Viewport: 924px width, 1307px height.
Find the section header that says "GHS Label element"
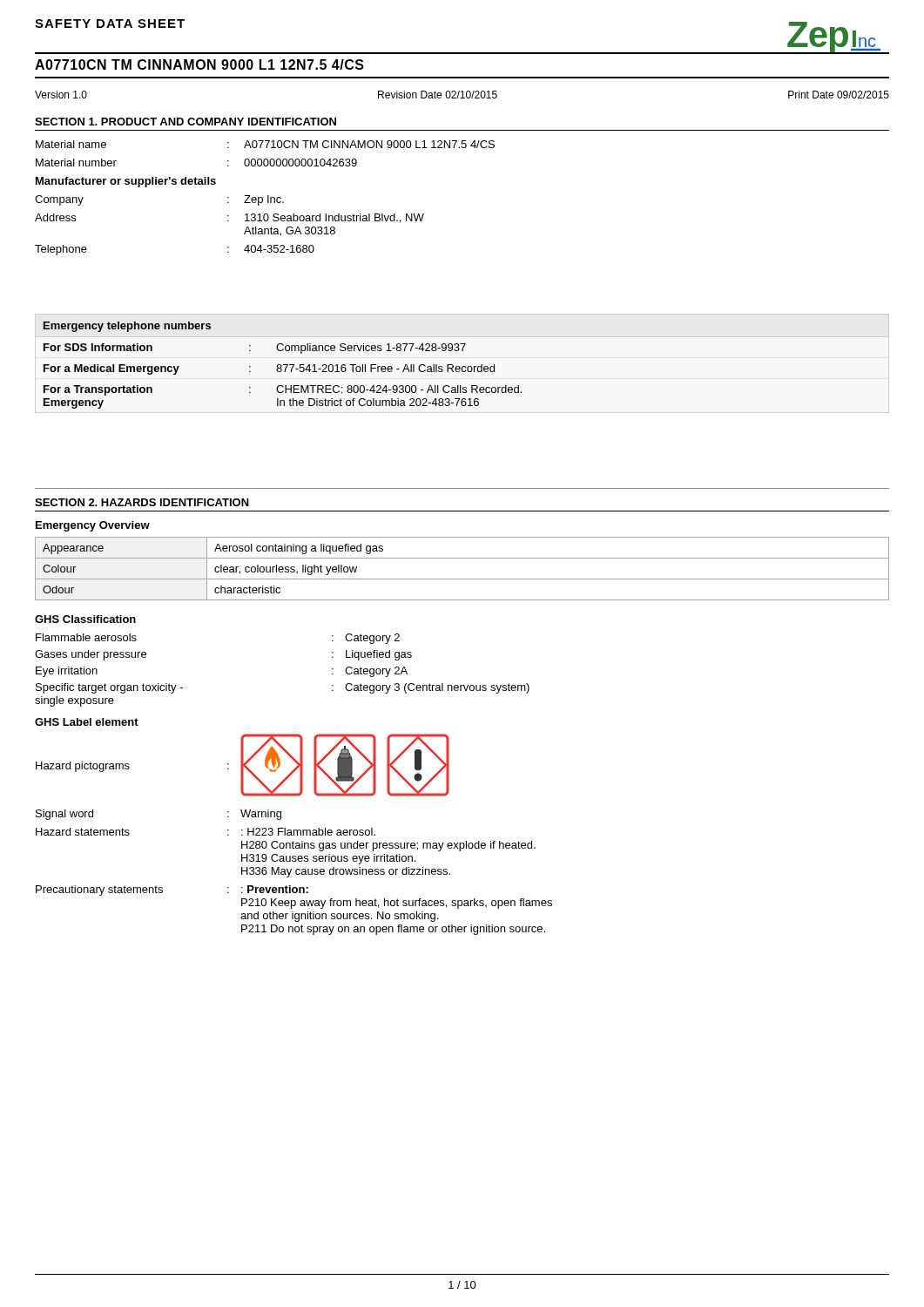coord(86,722)
